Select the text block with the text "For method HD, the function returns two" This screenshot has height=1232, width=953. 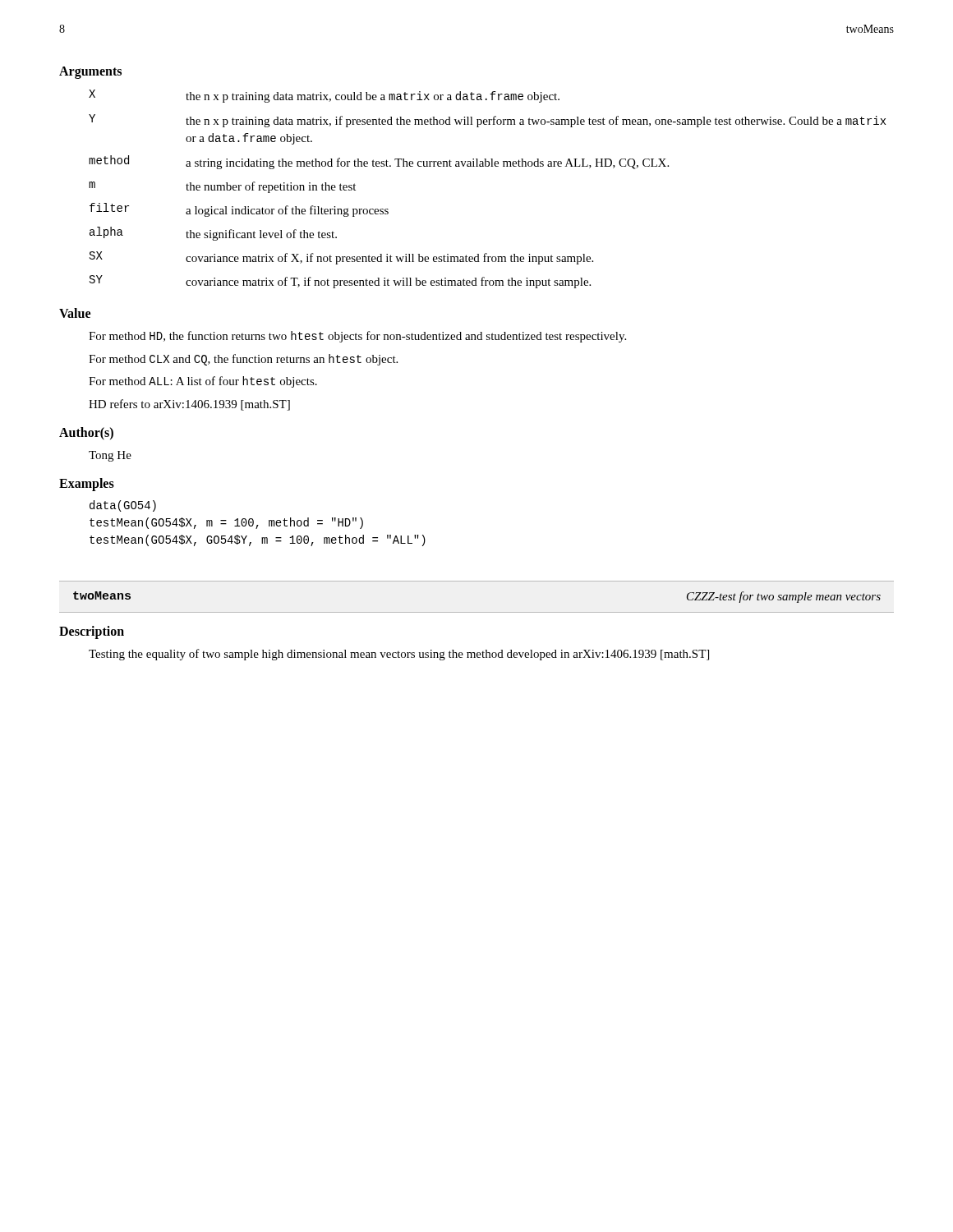(x=358, y=336)
